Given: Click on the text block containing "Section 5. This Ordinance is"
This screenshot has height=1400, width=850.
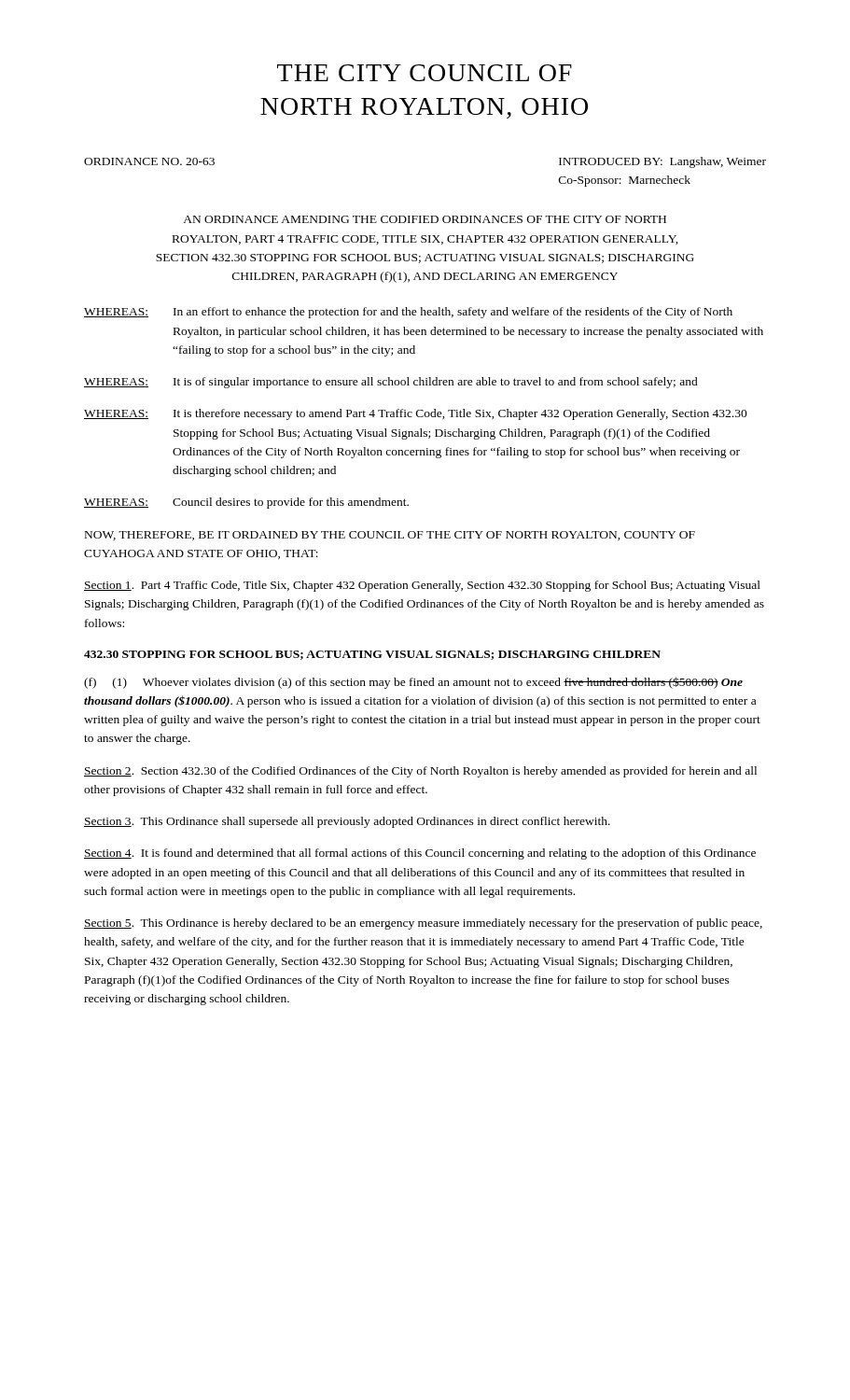Looking at the screenshot, I should (x=423, y=961).
